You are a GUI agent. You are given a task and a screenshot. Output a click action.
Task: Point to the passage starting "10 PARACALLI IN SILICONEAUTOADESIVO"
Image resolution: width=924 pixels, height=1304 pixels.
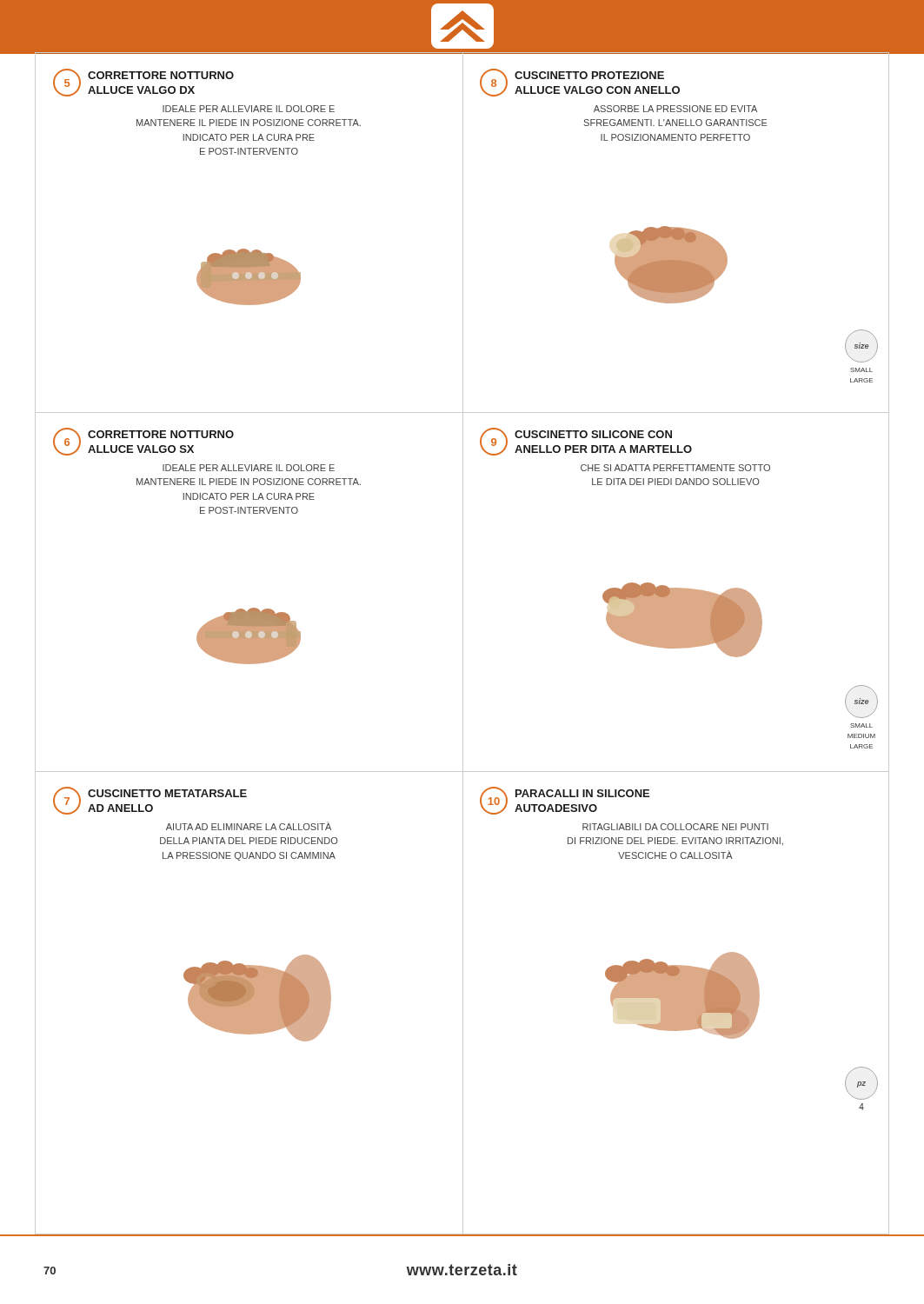[x=565, y=801]
